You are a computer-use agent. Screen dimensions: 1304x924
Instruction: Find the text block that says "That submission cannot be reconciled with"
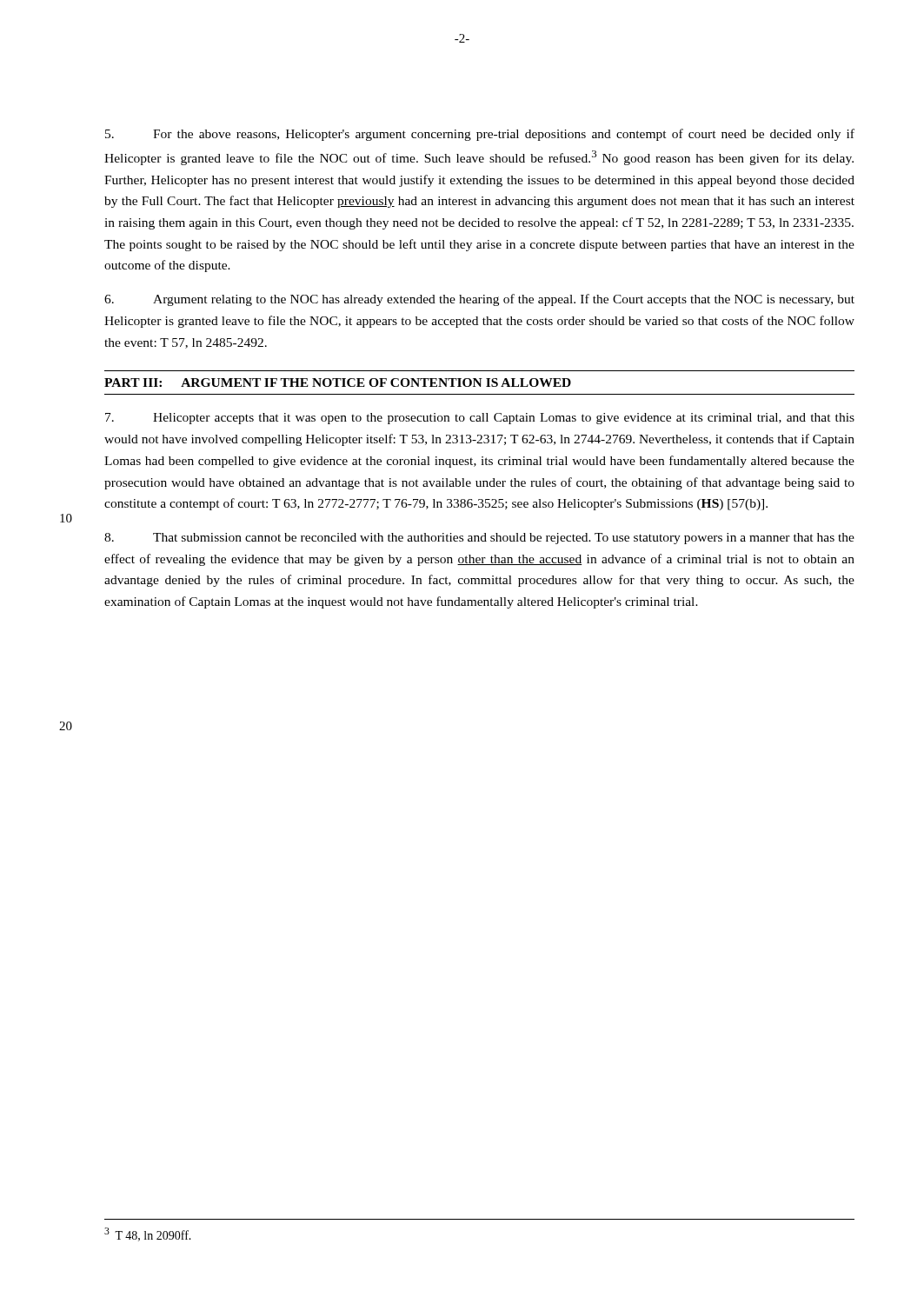click(479, 568)
